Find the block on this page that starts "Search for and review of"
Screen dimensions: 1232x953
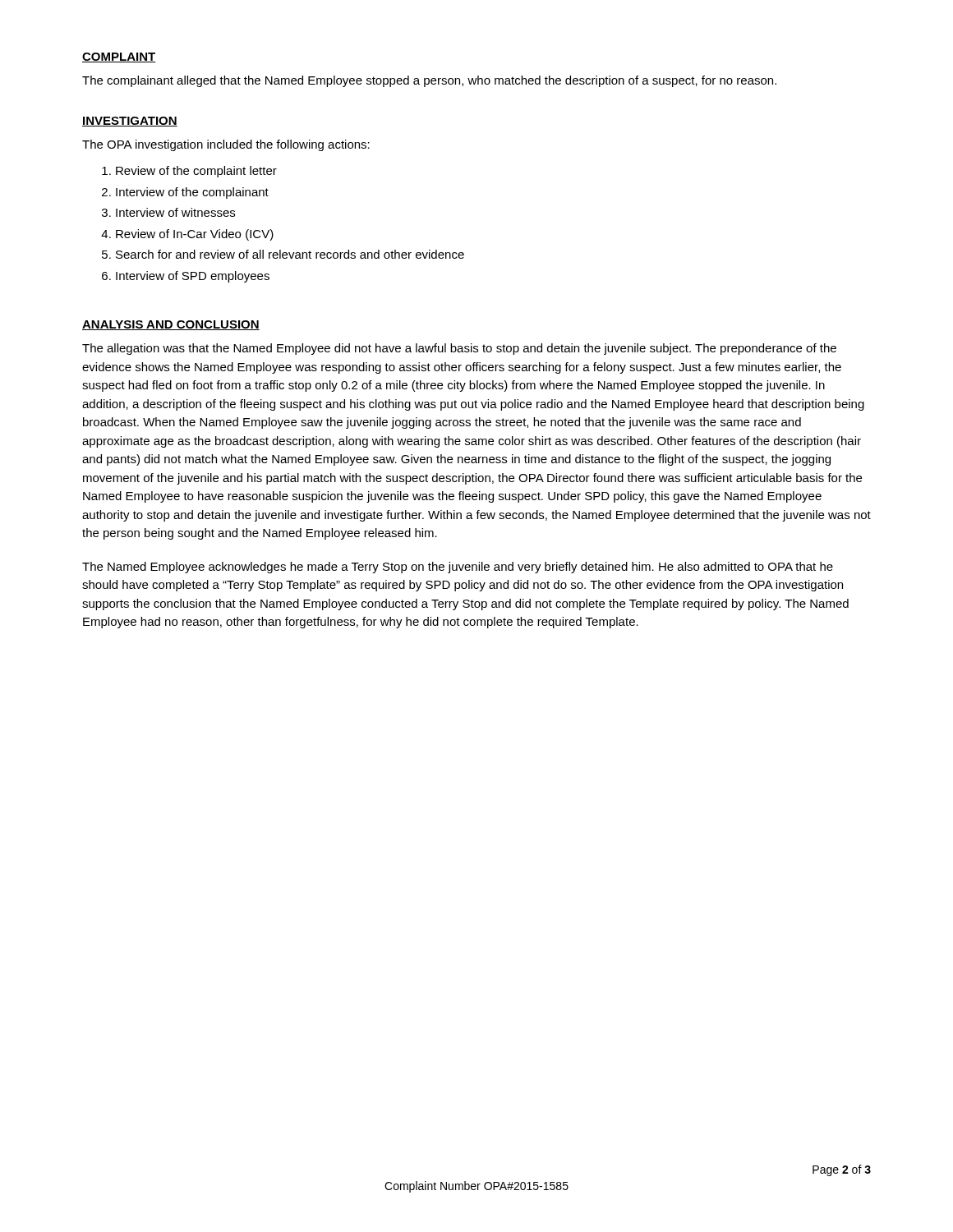point(290,254)
